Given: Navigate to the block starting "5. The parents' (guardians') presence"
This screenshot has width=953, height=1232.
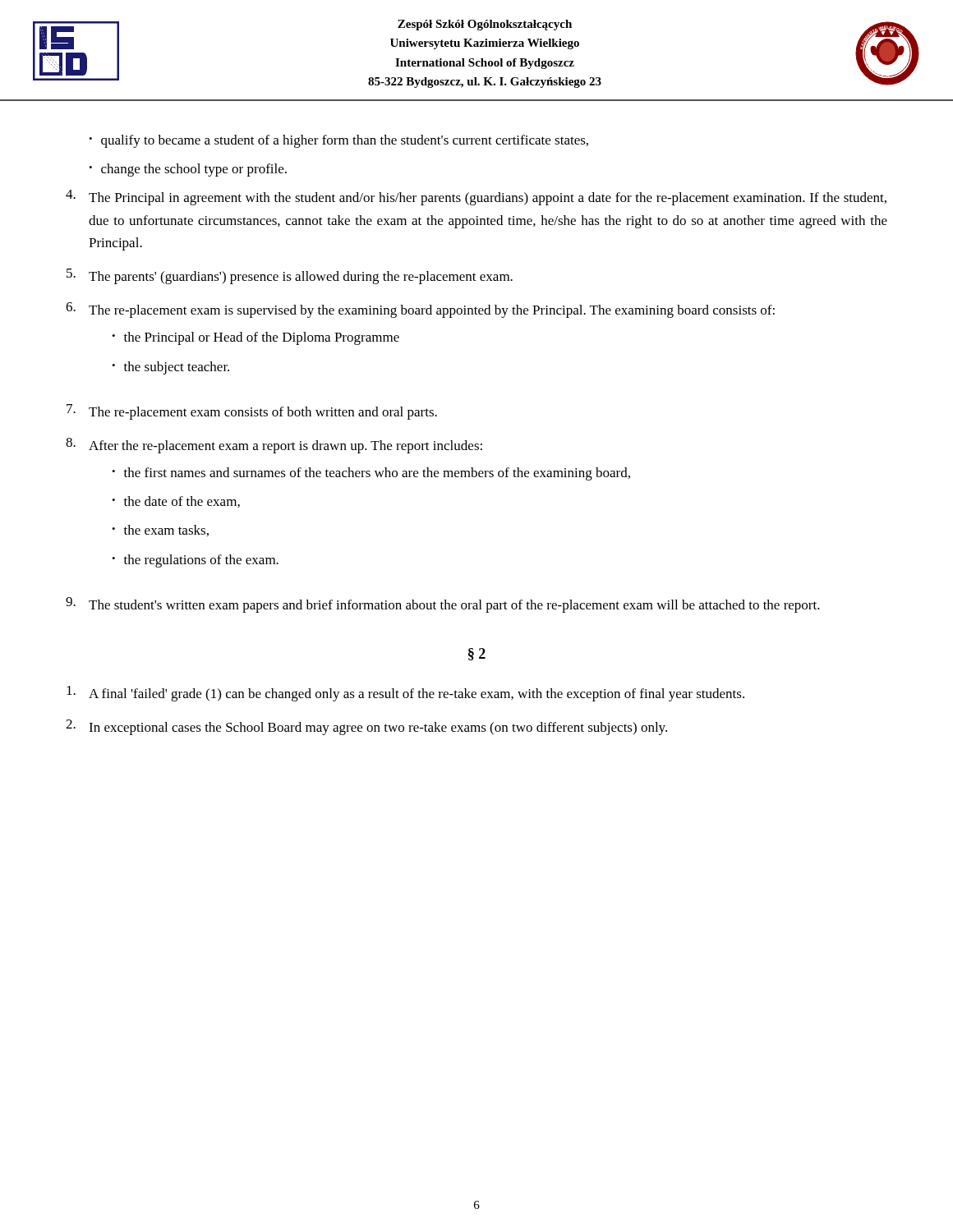Looking at the screenshot, I should [476, 276].
